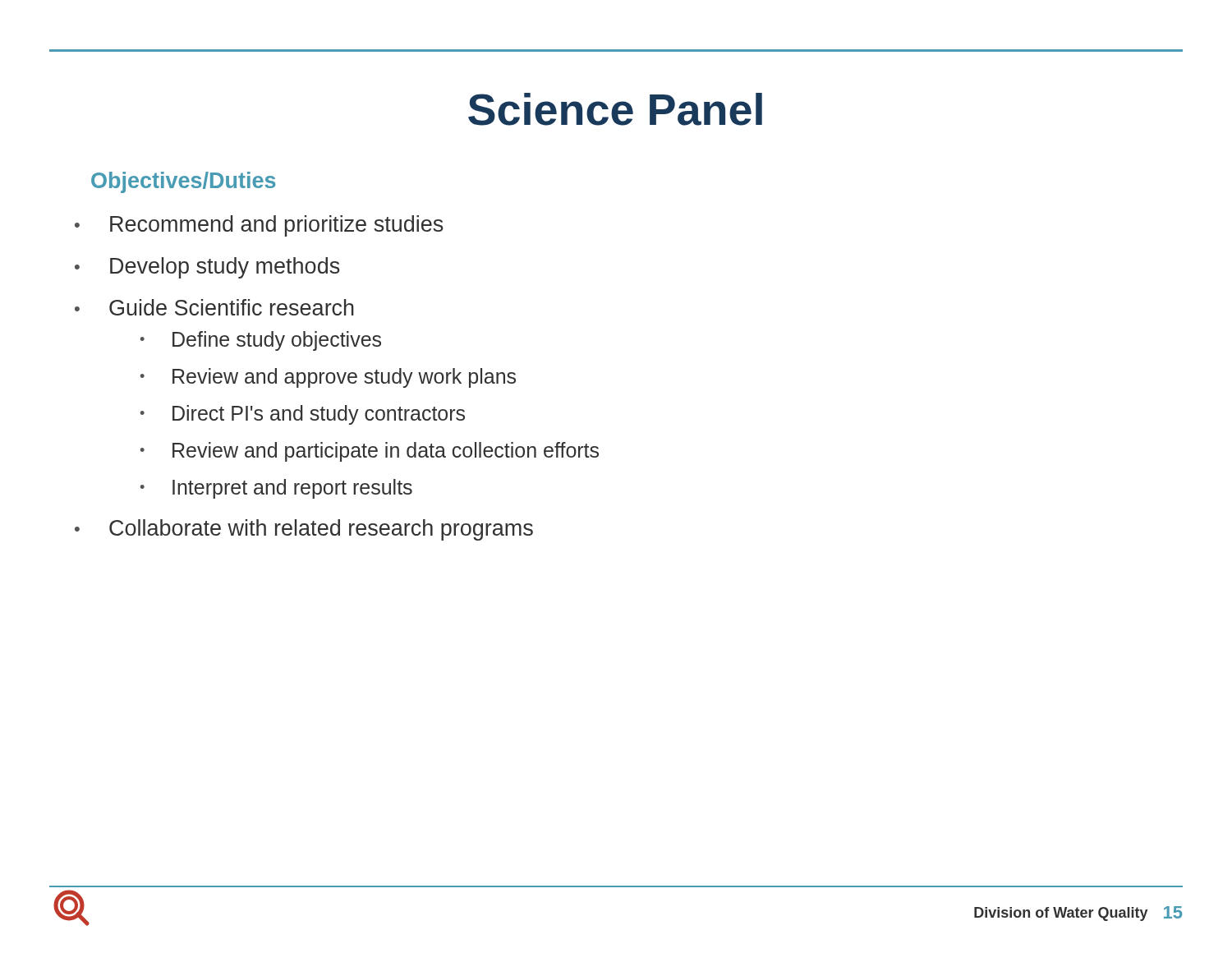
Task: Locate the block of text that opens with "• Review and participate in data collection"
Action: coord(370,451)
